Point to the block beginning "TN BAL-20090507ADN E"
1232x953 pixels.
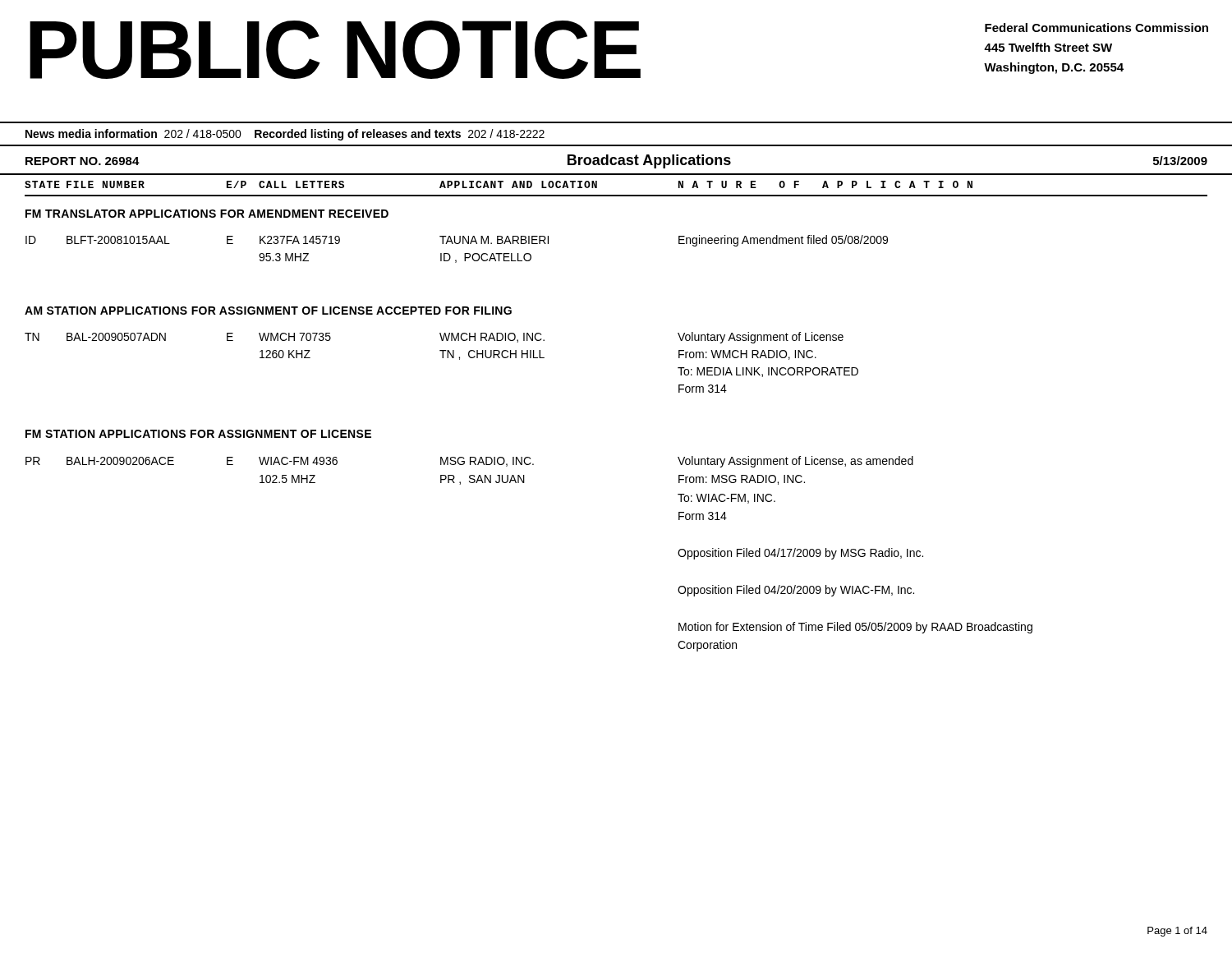(114, 337)
